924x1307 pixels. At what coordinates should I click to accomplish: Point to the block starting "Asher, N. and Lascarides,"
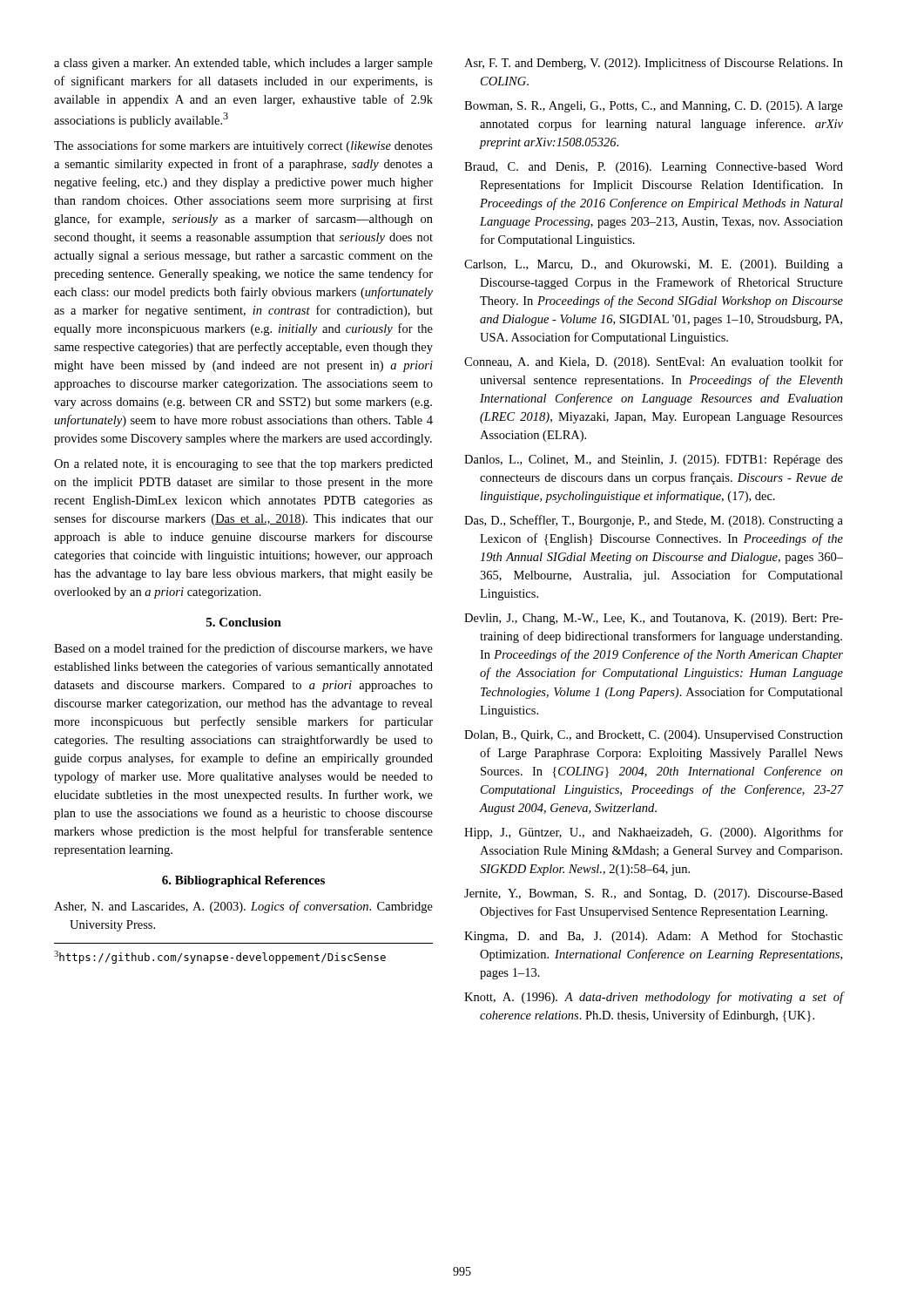coord(243,916)
